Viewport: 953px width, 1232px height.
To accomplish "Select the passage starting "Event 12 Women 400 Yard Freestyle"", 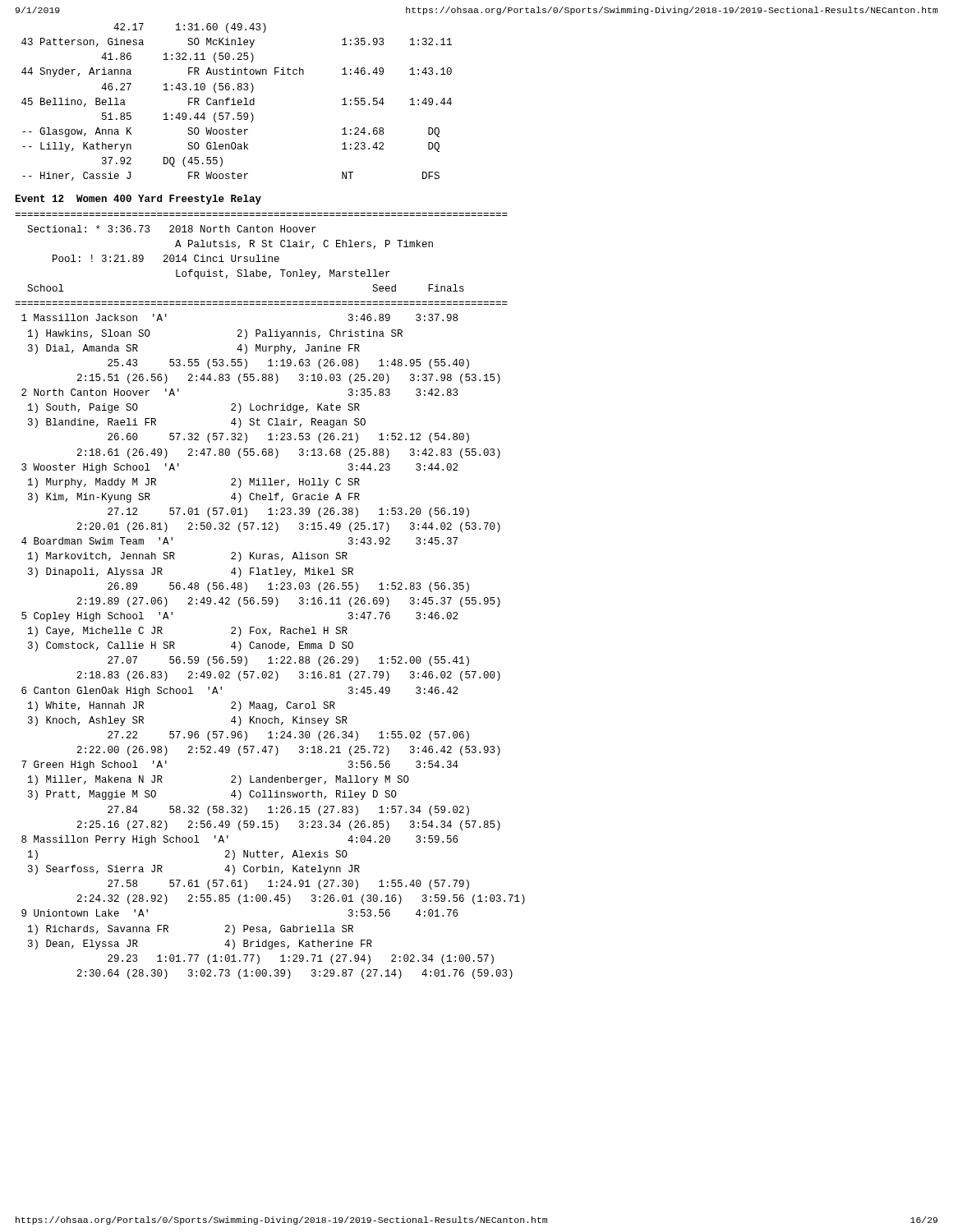I will (x=138, y=200).
